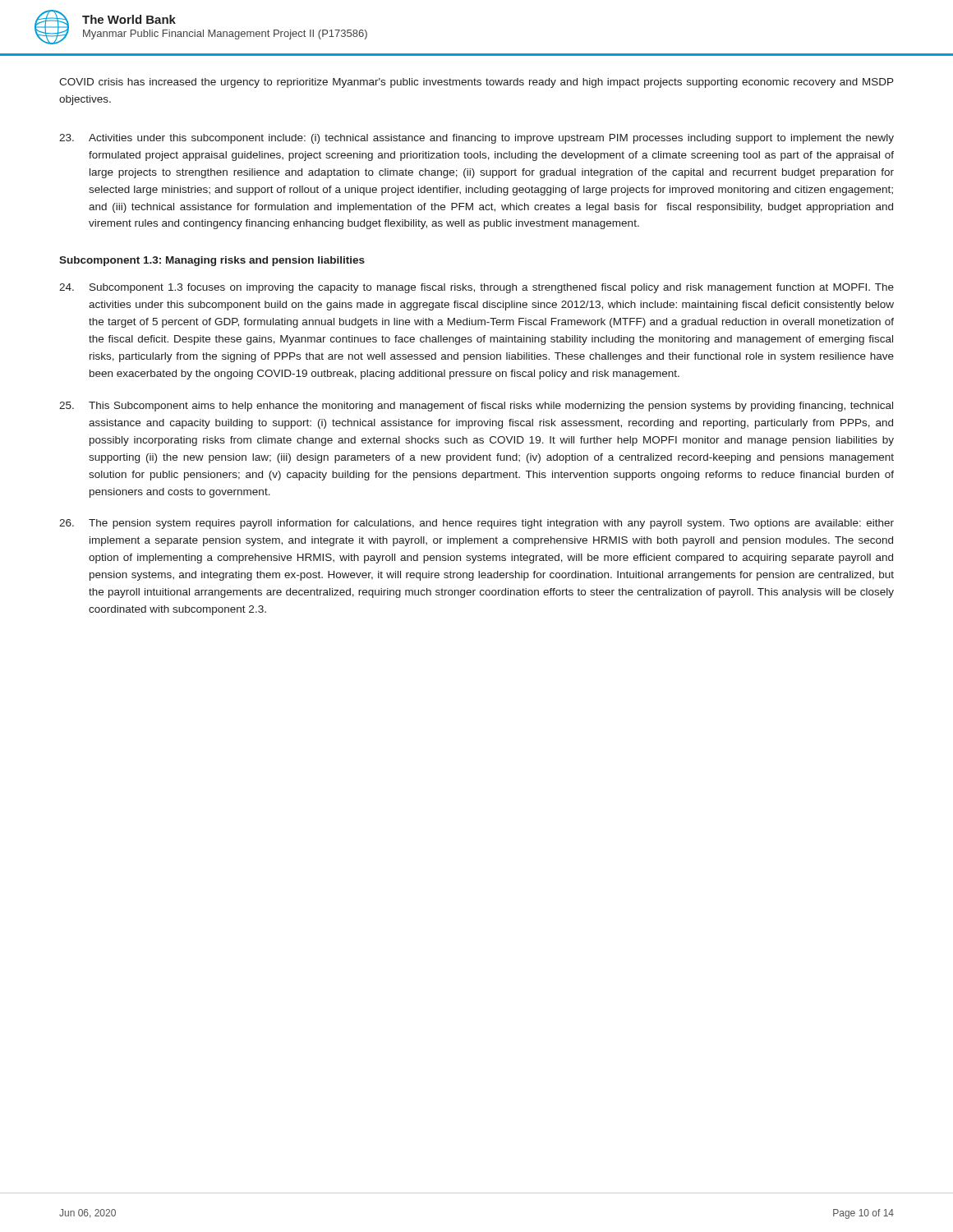Viewport: 953px width, 1232px height.
Task: Click on the text block containing "This Subcomponent aims to help enhance"
Action: [x=476, y=449]
